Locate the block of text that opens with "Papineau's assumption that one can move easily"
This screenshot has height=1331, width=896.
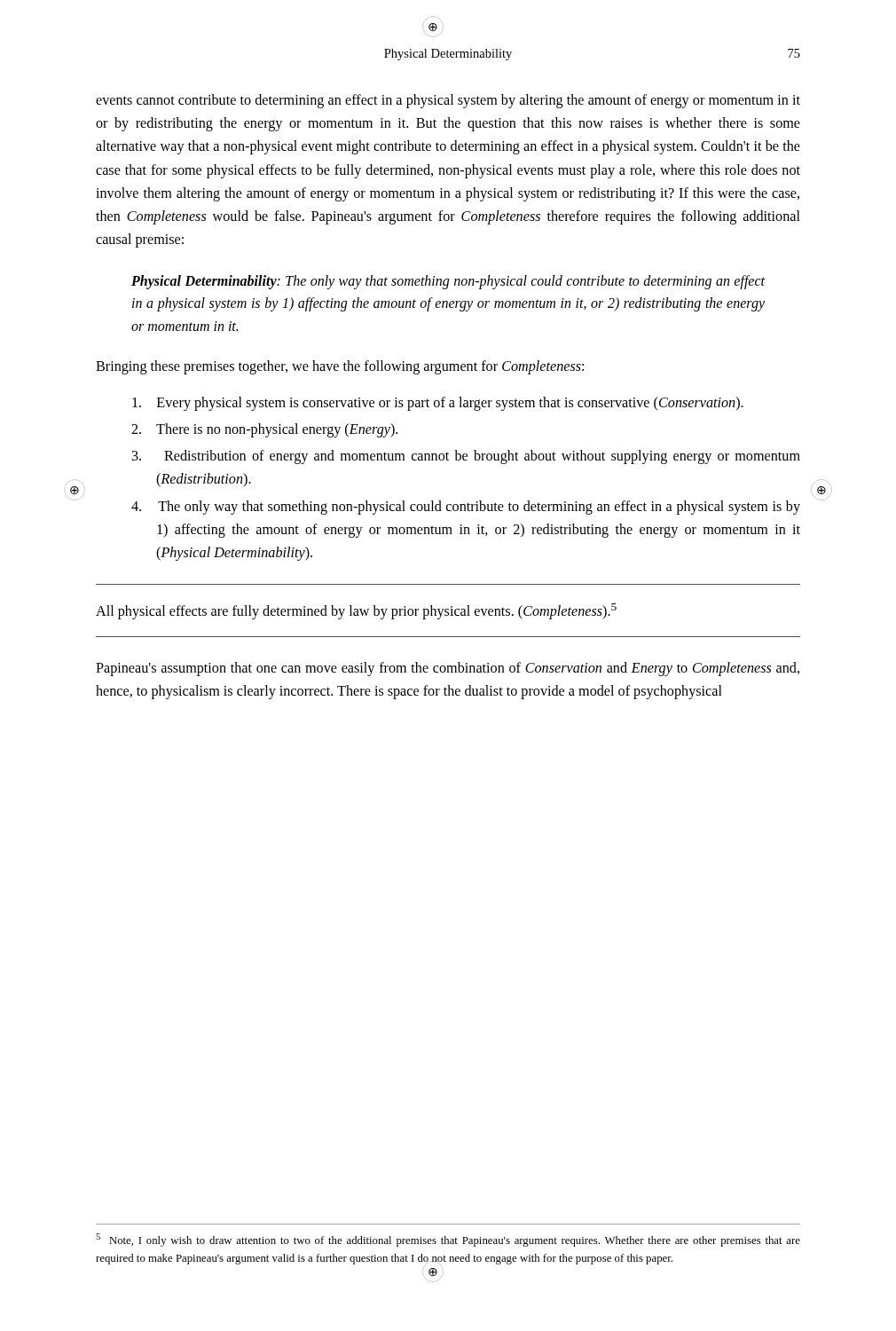pos(448,680)
